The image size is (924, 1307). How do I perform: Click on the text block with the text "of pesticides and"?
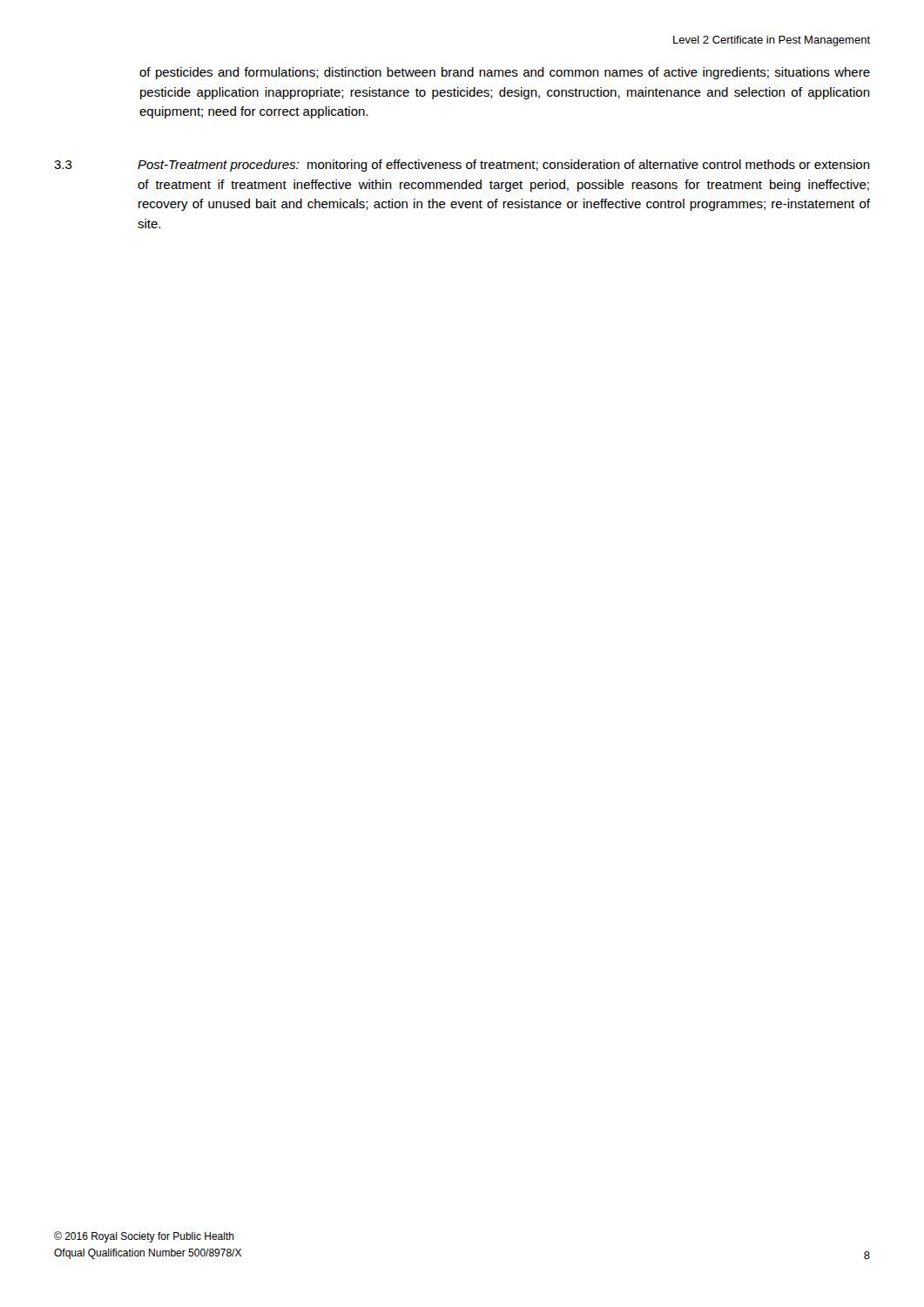[x=505, y=91]
